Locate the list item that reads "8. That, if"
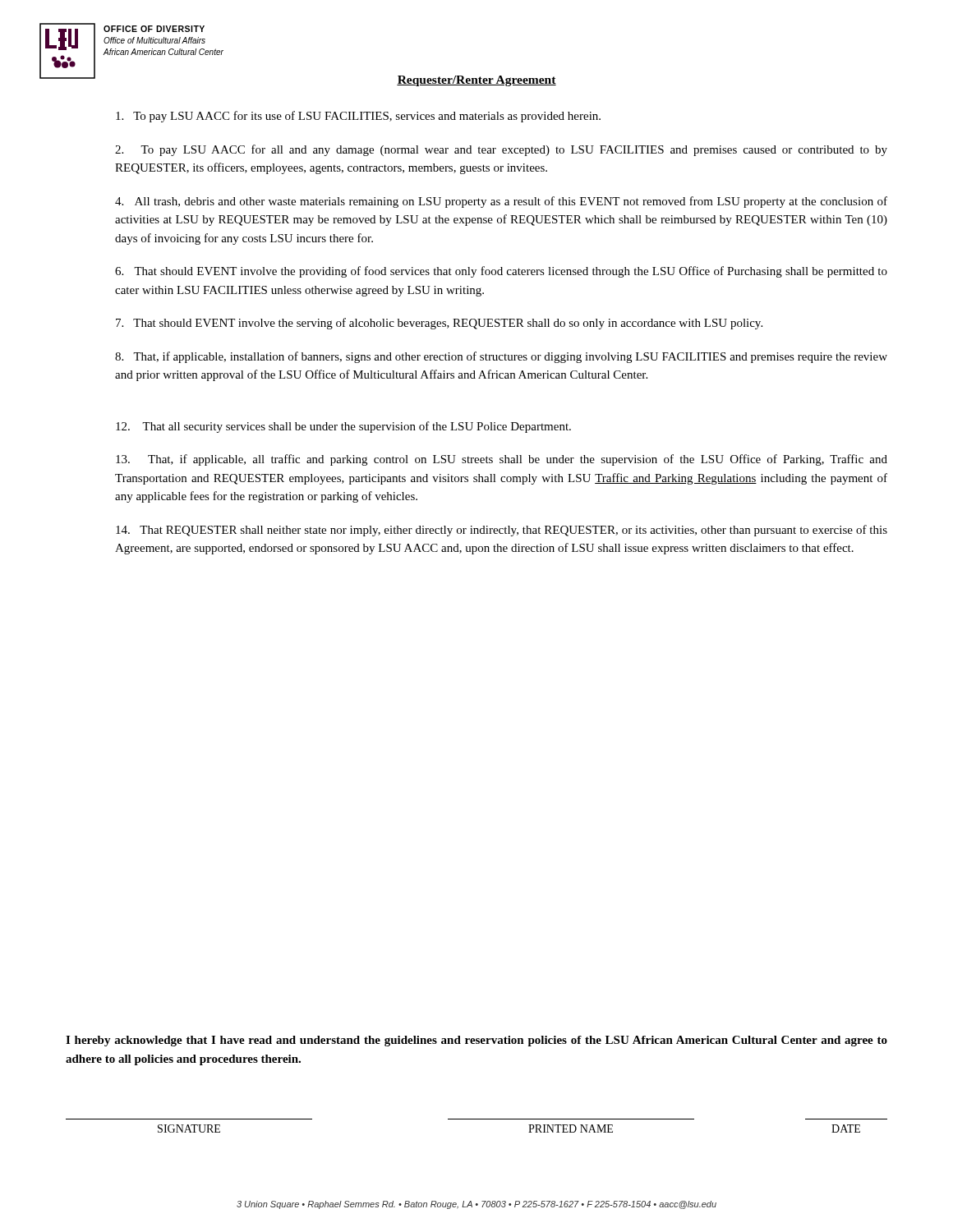 coord(501,365)
